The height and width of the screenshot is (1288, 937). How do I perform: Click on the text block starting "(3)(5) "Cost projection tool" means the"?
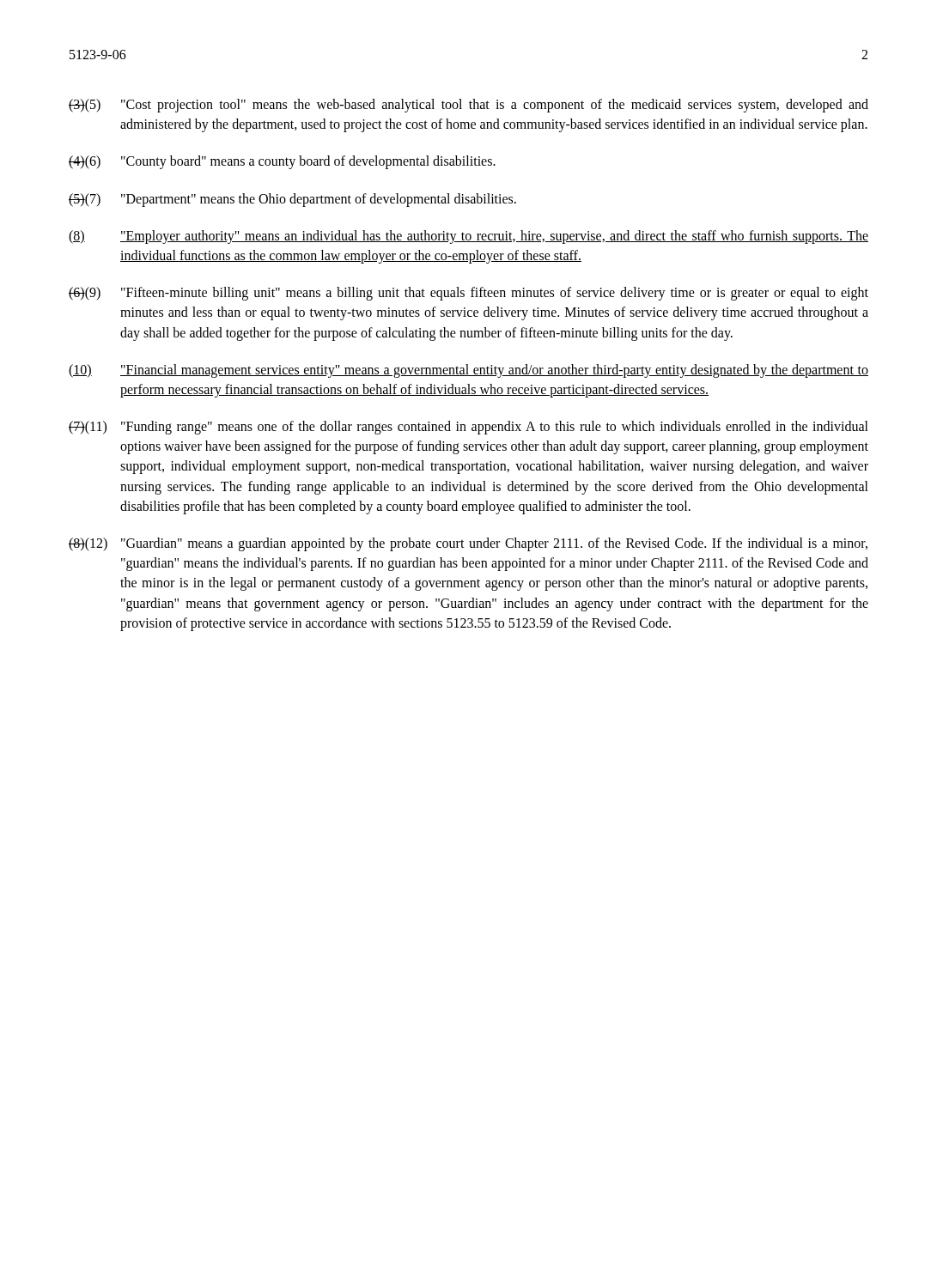(x=468, y=114)
